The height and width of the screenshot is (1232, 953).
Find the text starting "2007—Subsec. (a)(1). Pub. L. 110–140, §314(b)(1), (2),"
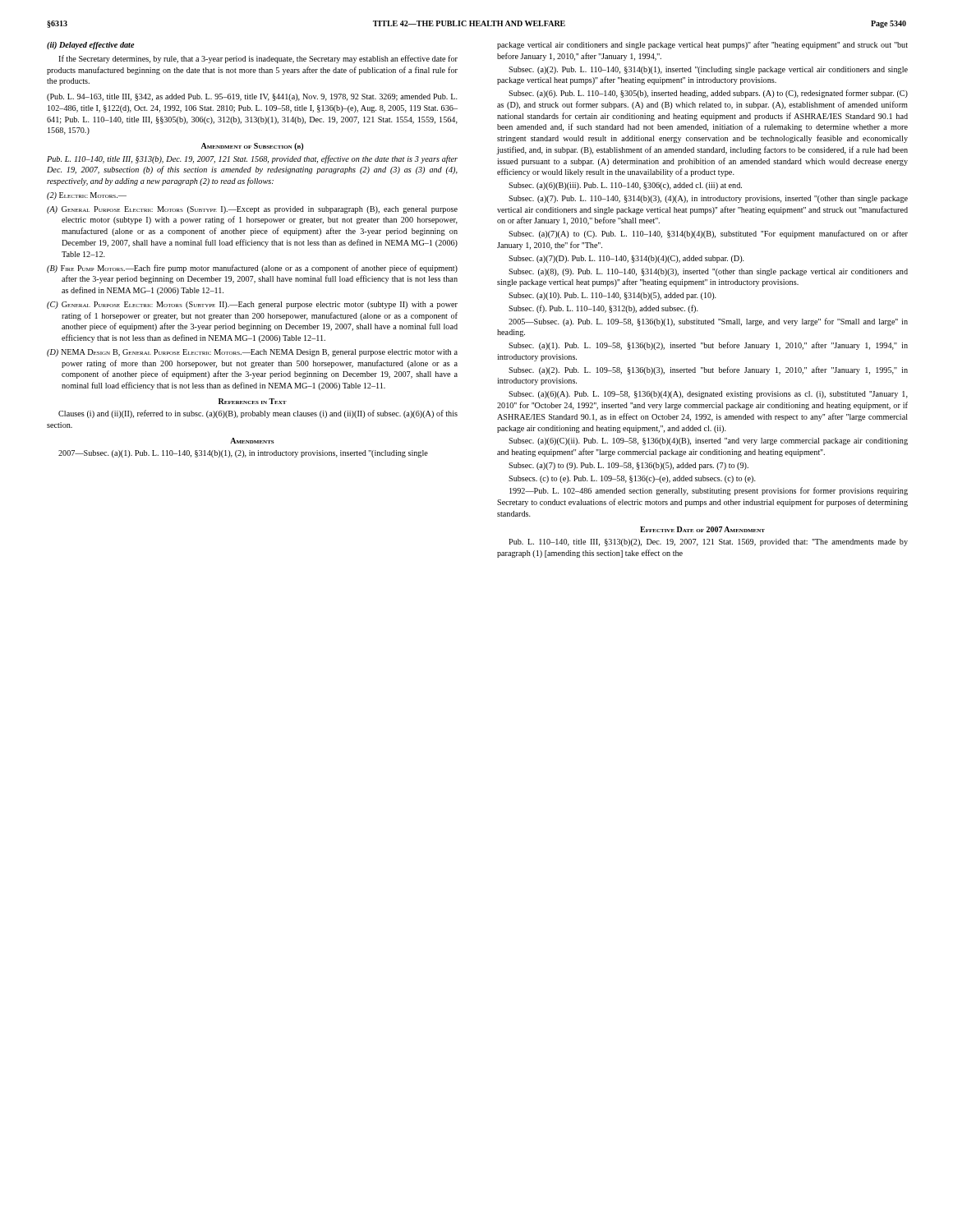coord(252,454)
